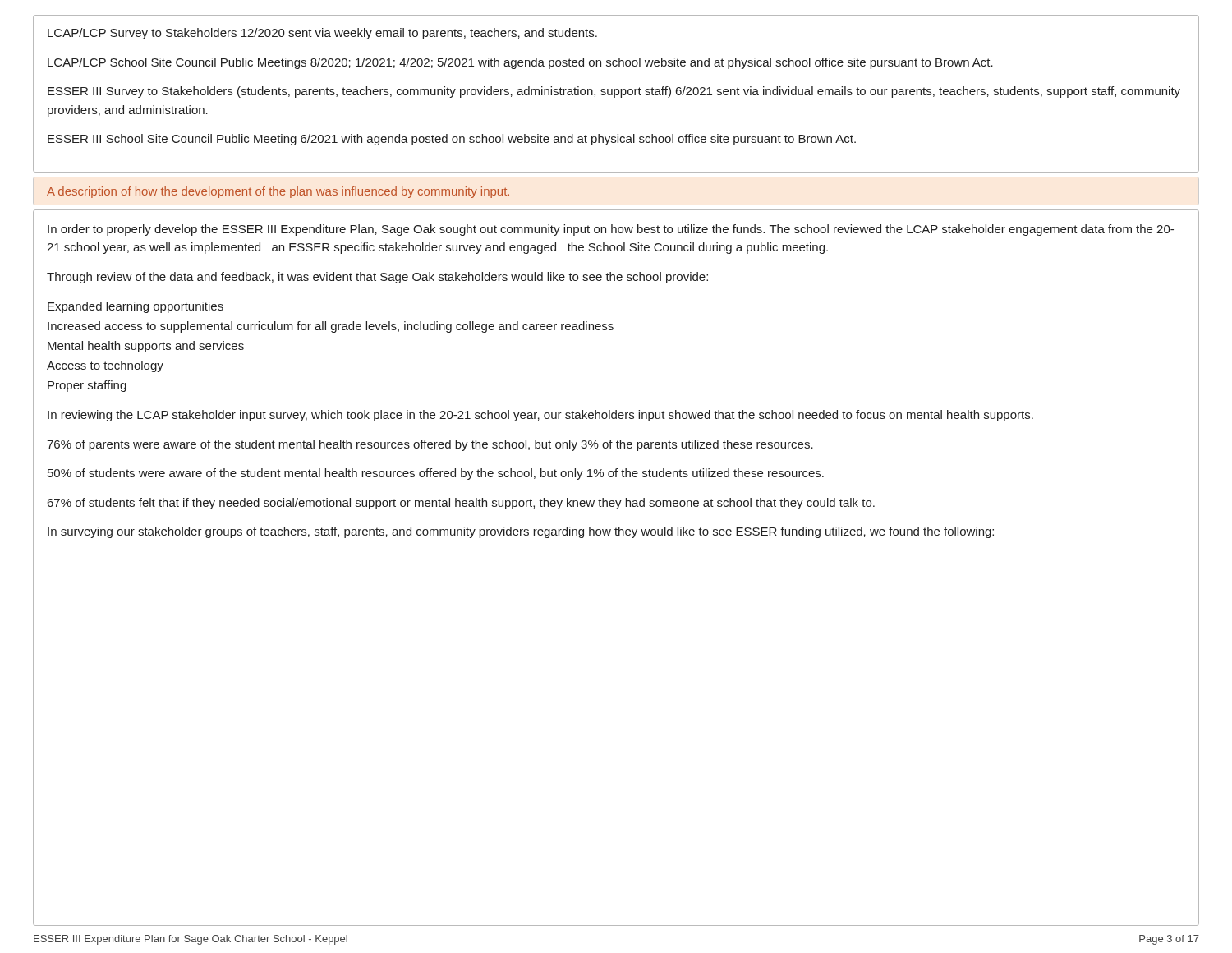Click on the block starting "50% of students were aware of the"
Image resolution: width=1232 pixels, height=953 pixels.
pos(436,473)
